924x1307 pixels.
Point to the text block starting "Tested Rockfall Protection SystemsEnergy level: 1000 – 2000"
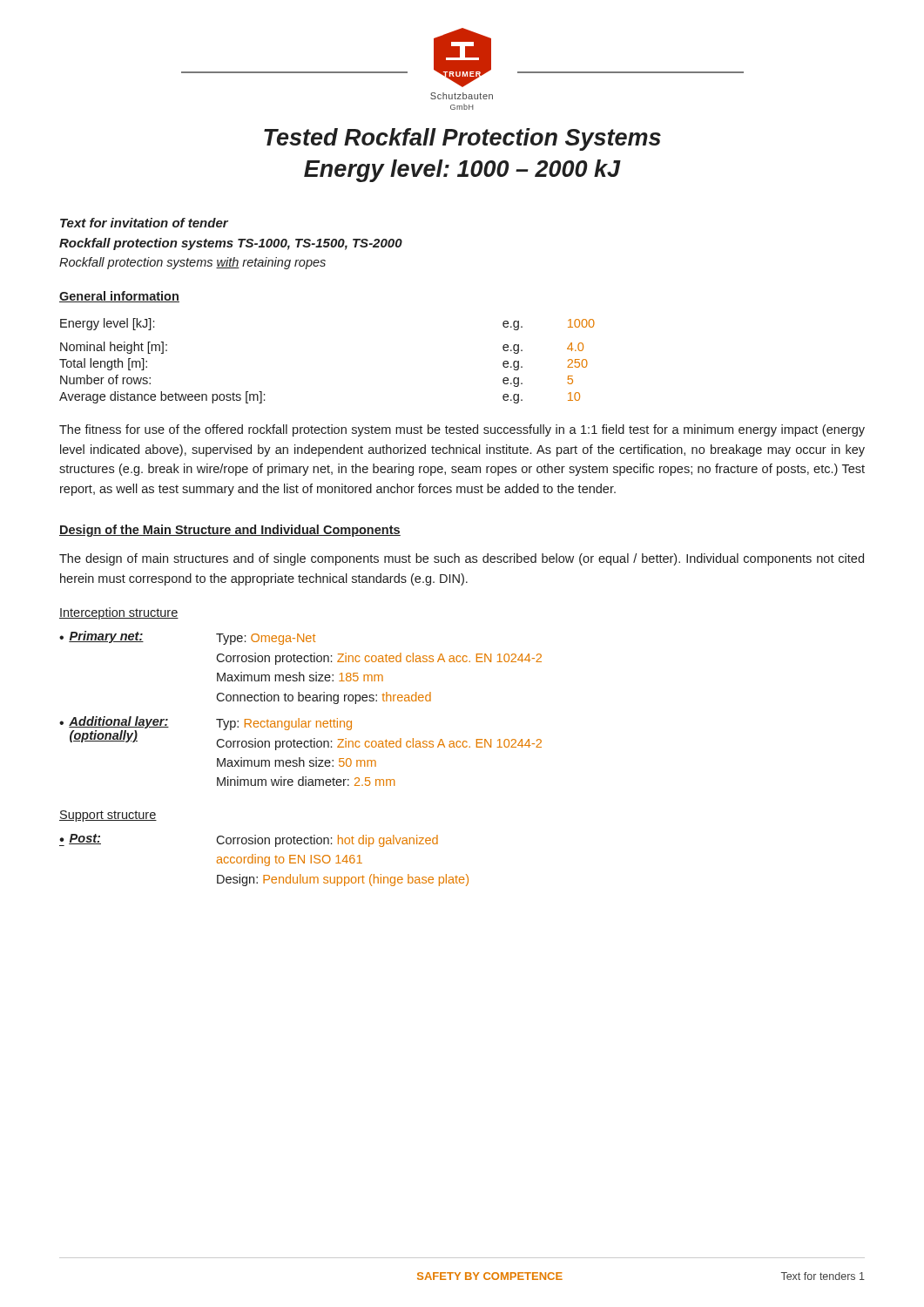pyautogui.click(x=462, y=154)
